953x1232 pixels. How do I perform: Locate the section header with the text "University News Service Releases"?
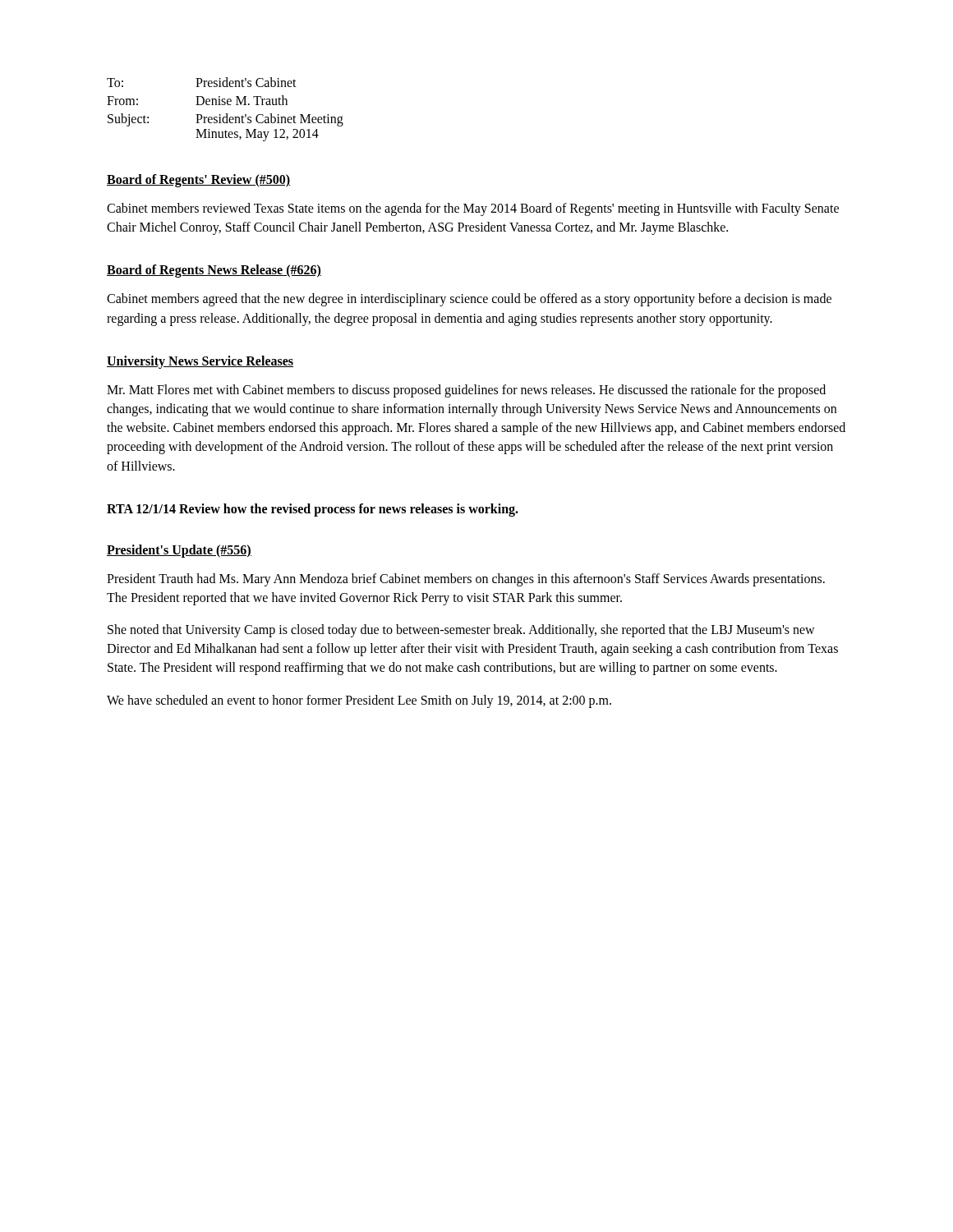tap(200, 361)
